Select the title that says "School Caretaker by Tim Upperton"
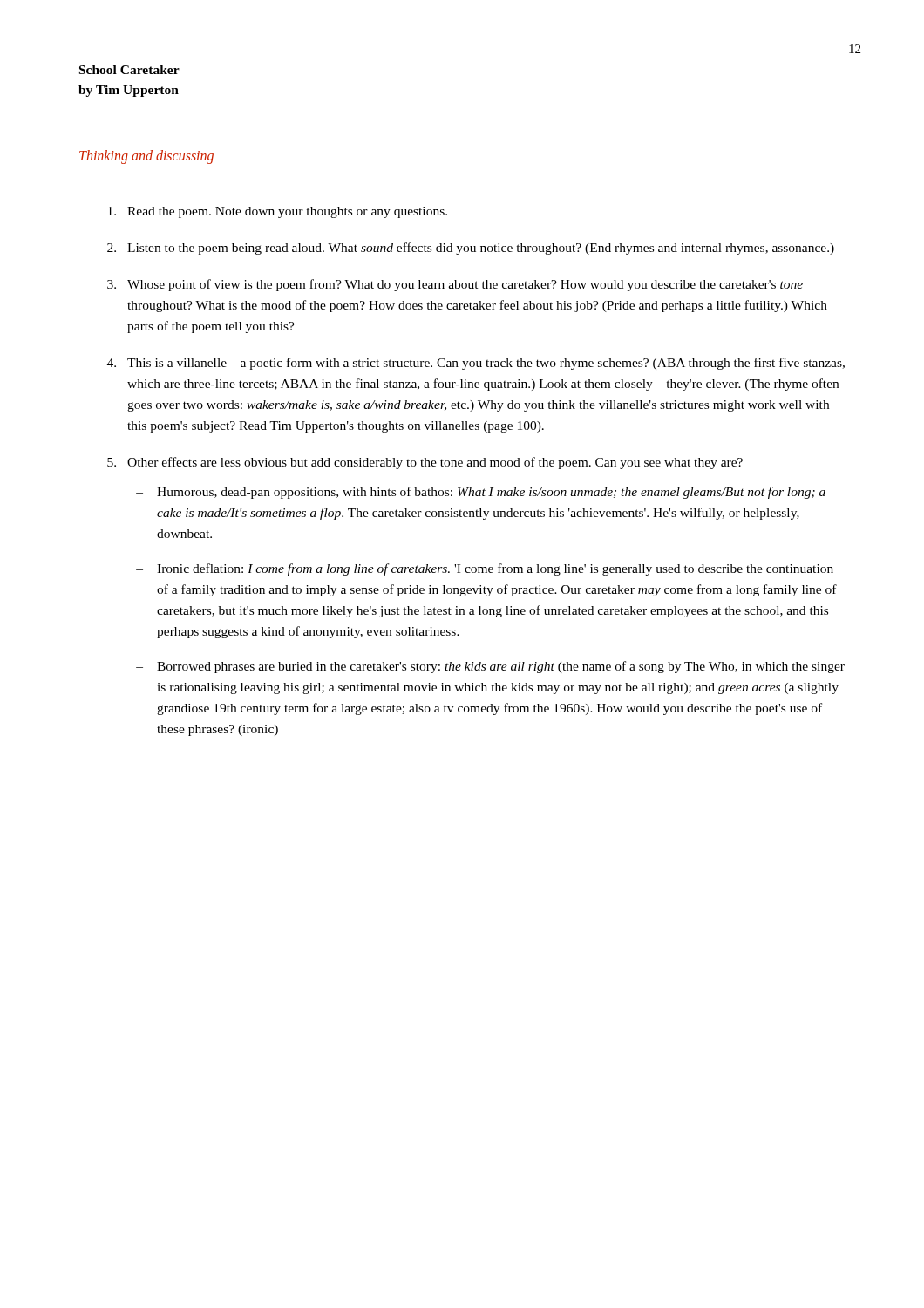 pyautogui.click(x=129, y=80)
